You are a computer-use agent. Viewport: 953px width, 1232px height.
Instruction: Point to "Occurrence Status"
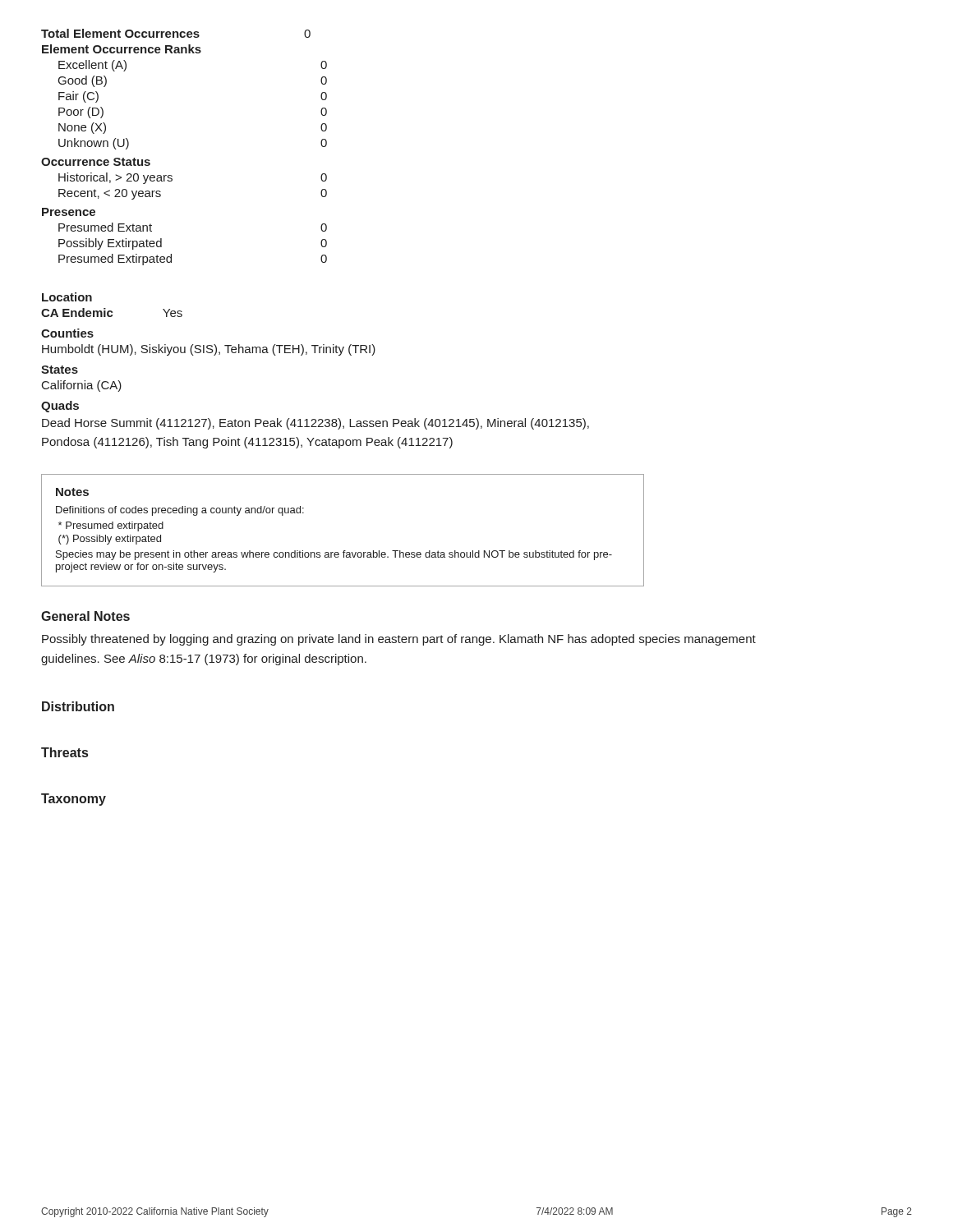coord(96,162)
